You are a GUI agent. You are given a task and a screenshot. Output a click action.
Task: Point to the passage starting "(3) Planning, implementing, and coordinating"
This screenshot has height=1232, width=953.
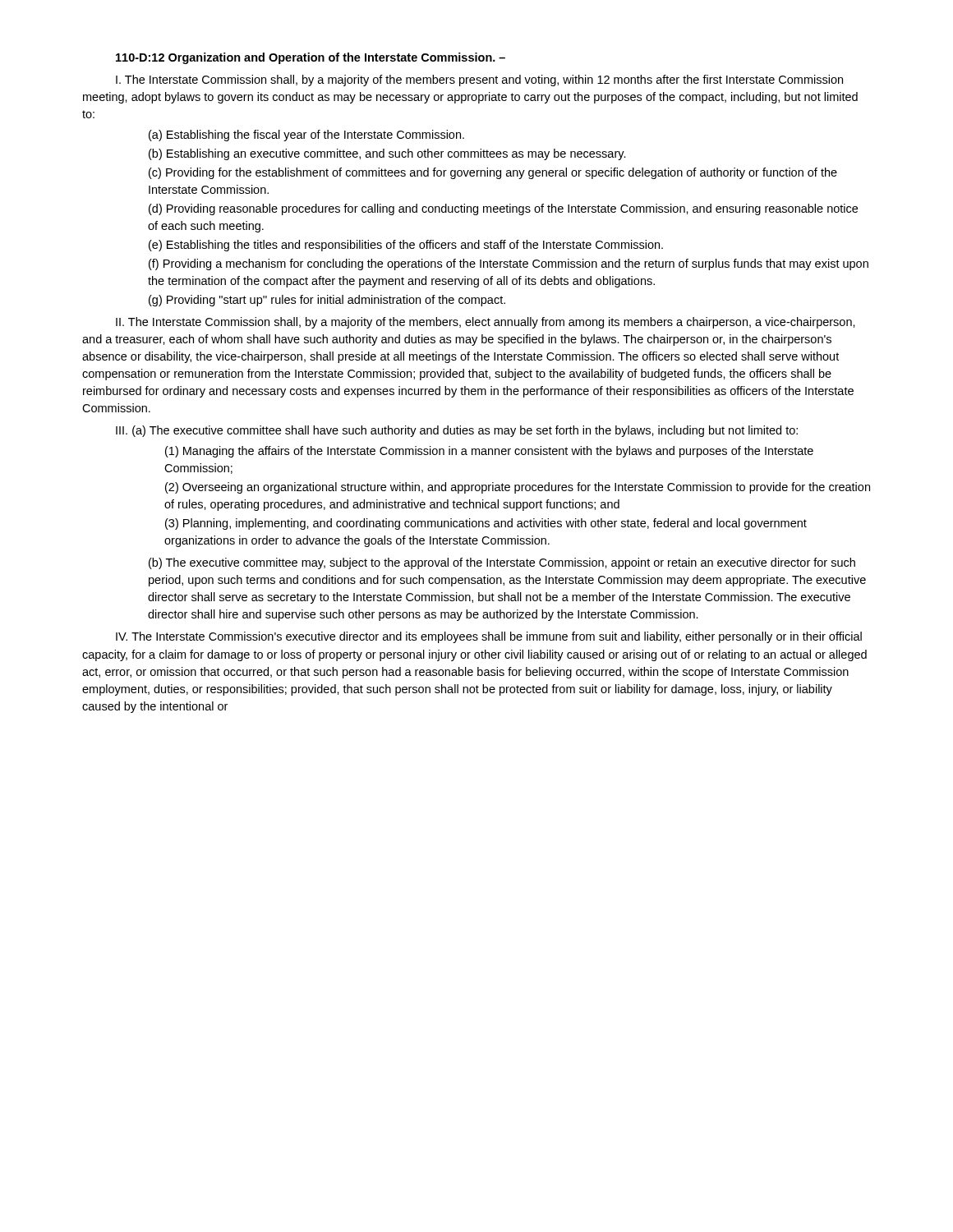[485, 532]
